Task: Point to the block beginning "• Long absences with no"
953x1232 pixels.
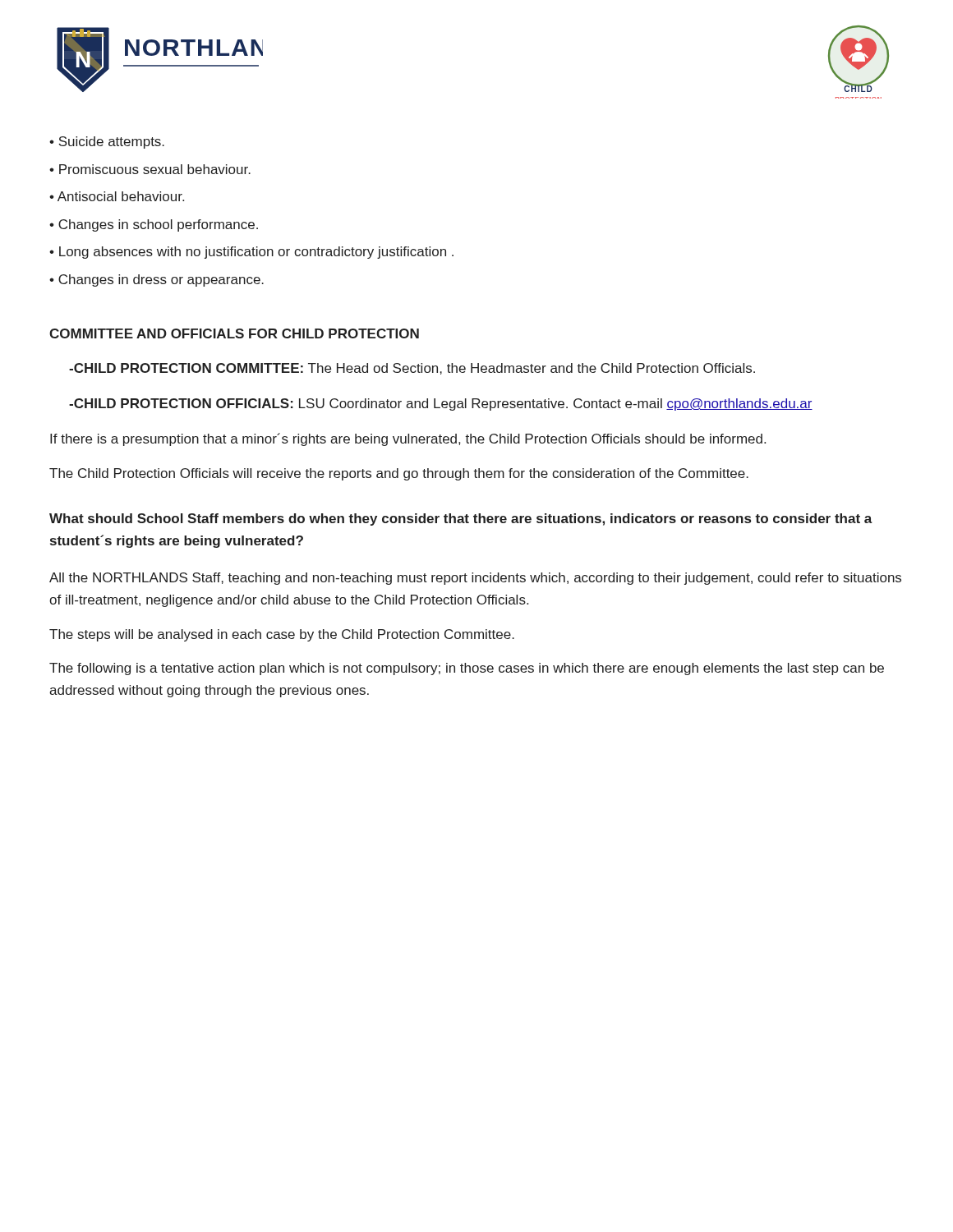Action: click(252, 252)
